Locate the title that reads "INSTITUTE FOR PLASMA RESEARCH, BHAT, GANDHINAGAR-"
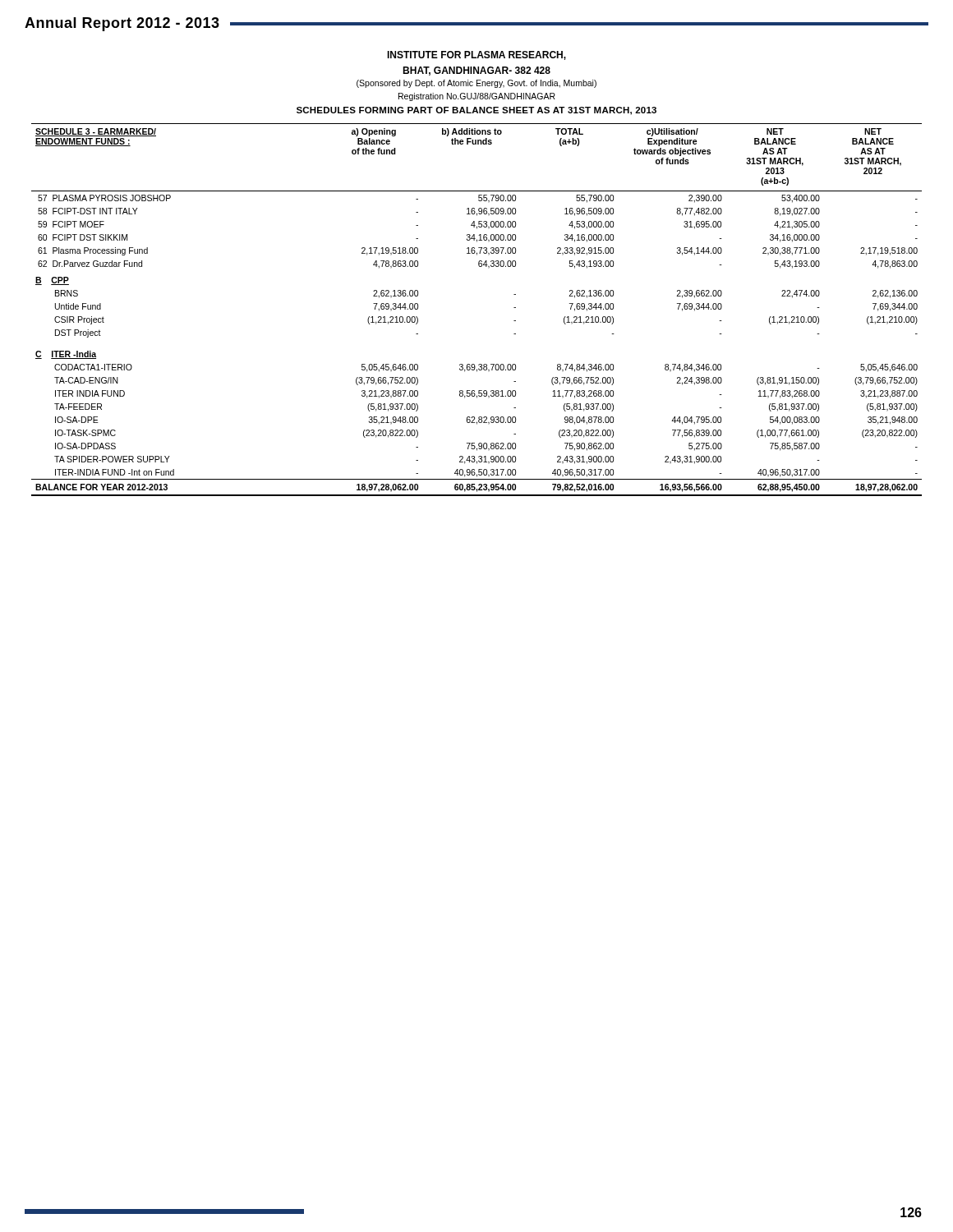953x1232 pixels. point(476,63)
